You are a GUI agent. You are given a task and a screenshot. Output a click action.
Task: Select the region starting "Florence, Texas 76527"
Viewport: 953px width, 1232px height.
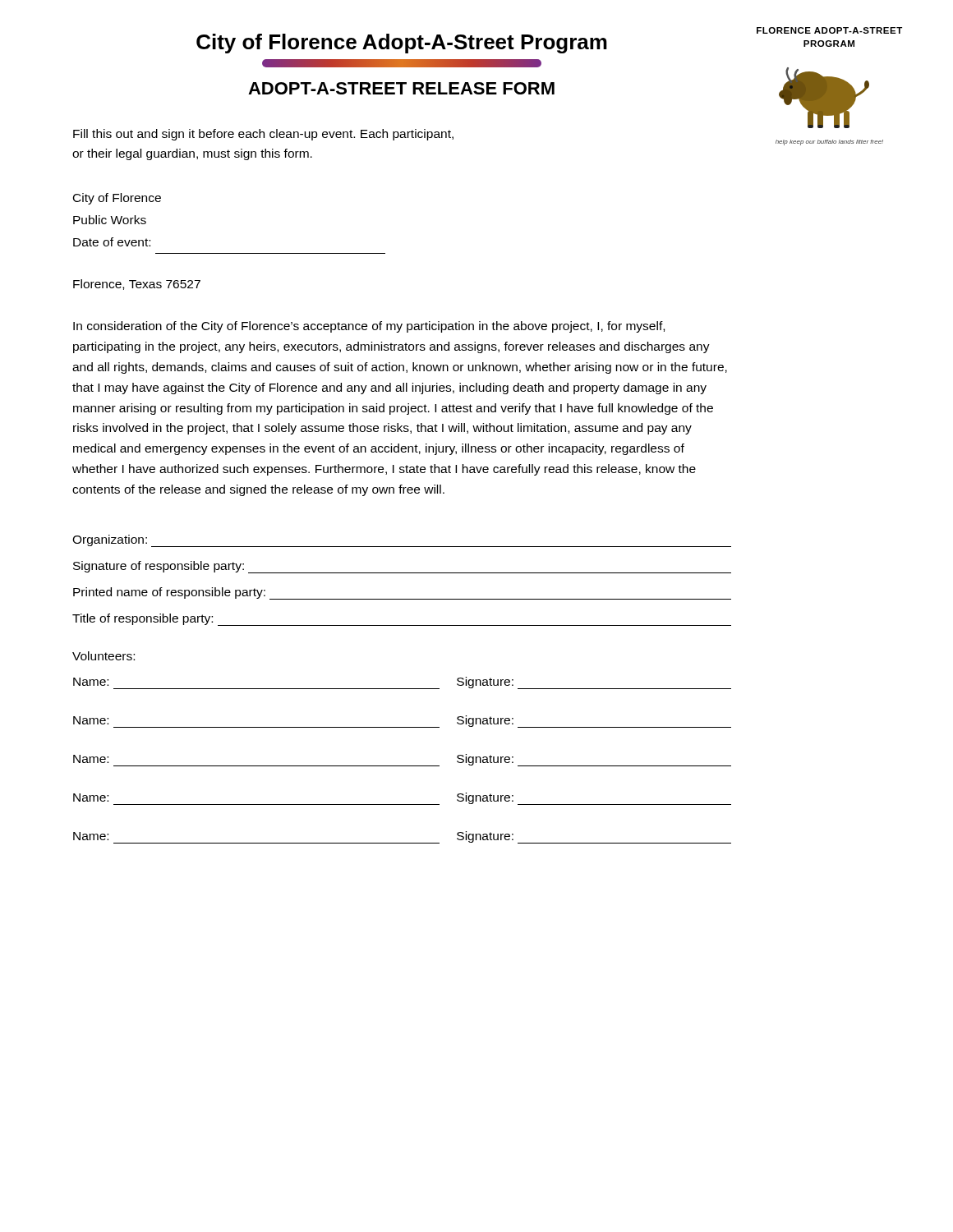[137, 284]
